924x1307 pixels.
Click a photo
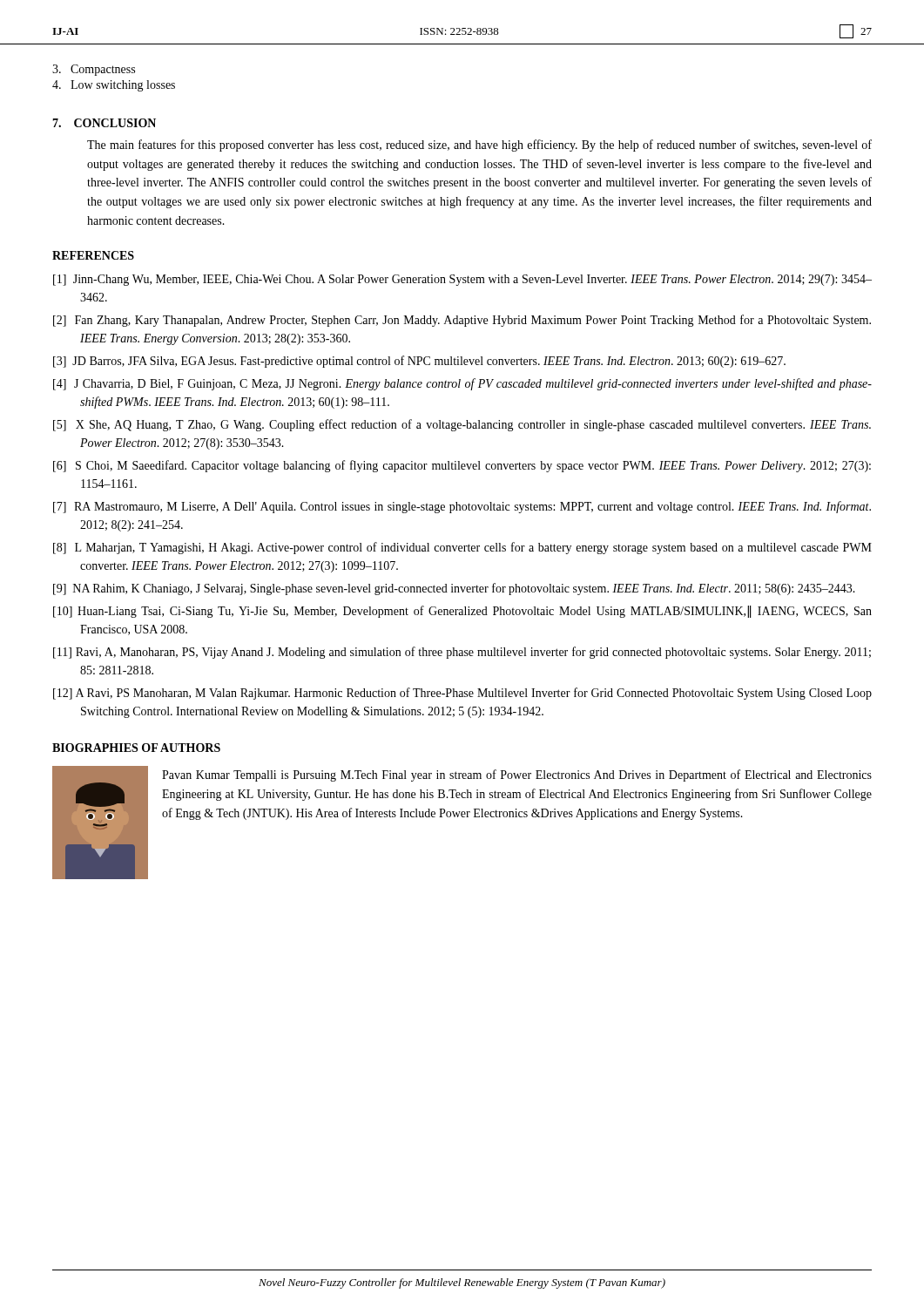[100, 823]
